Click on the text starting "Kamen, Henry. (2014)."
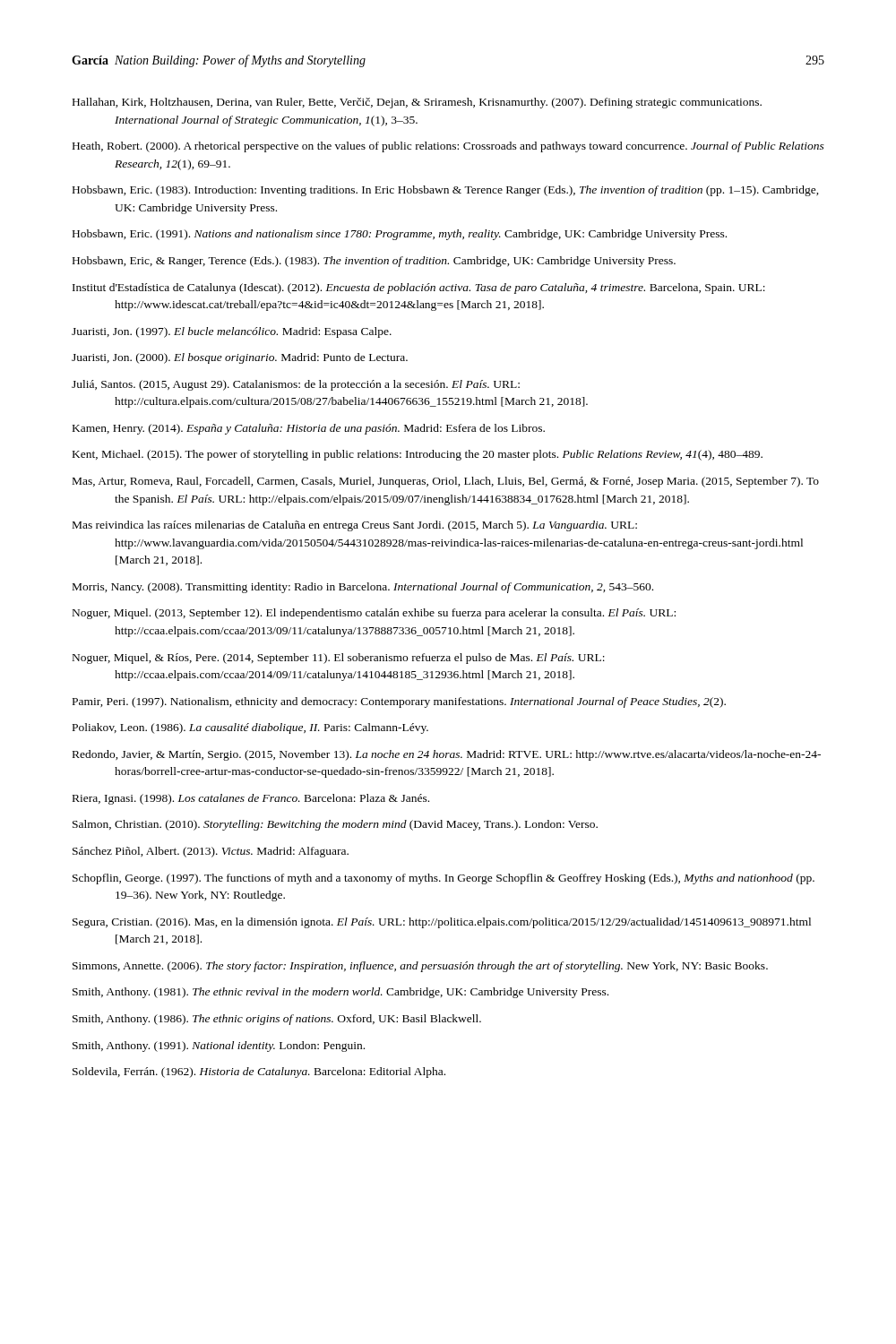Viewport: 896px width, 1344px height. (x=309, y=428)
